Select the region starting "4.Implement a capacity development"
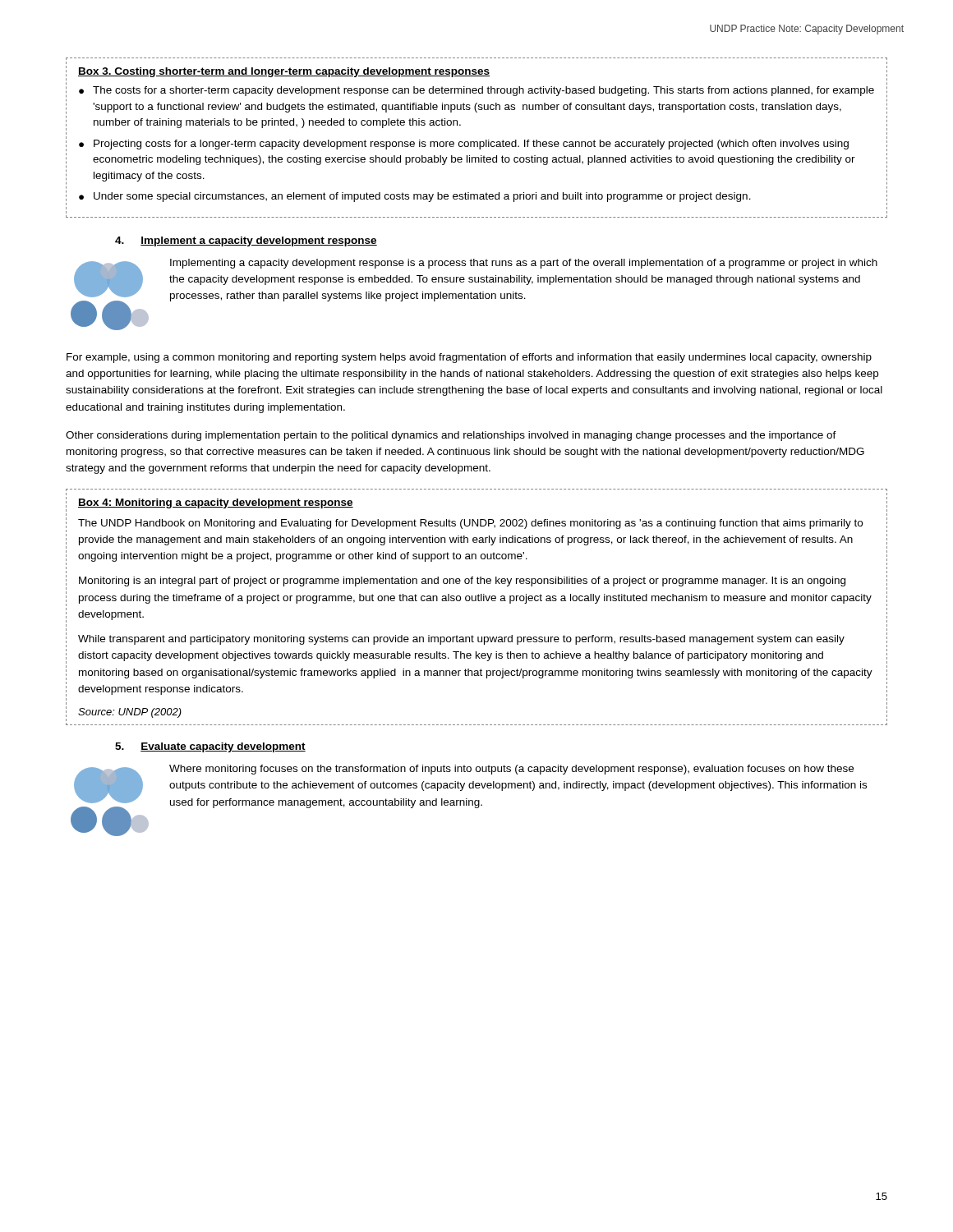Screen dimensions: 1232x953 246,240
